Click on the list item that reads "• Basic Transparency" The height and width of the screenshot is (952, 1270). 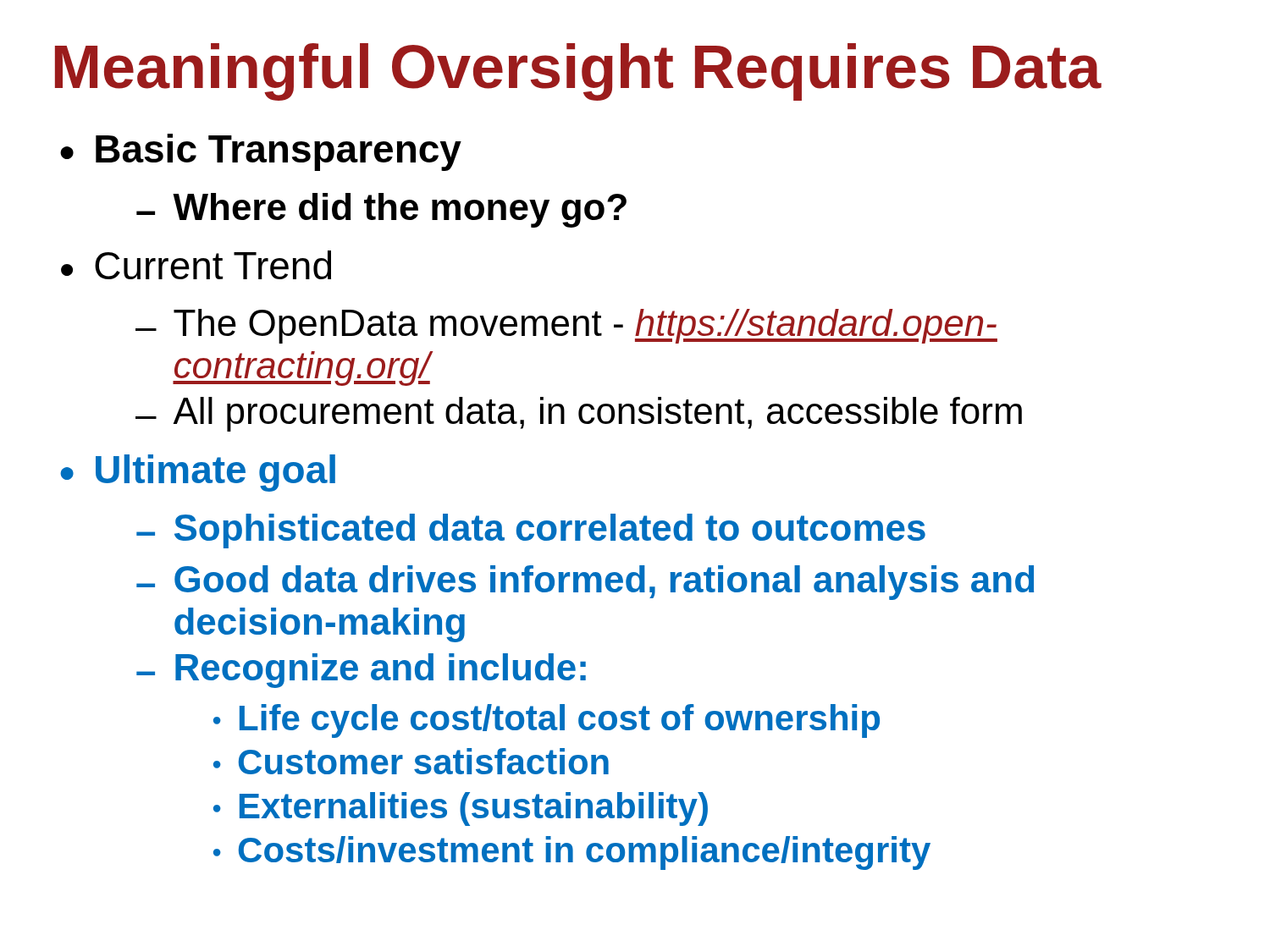pos(260,153)
